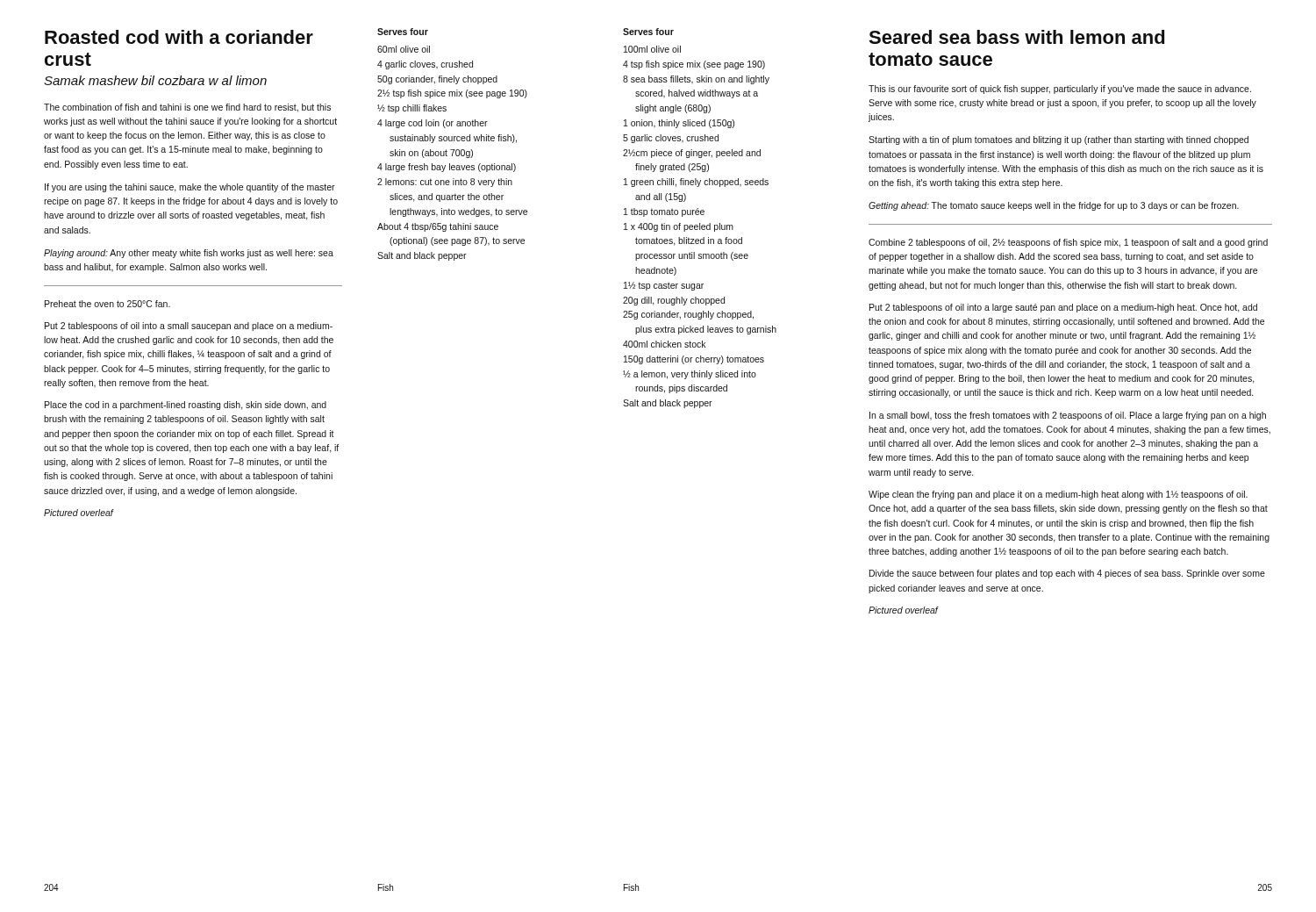Find the passage starting "50g coriander, finely chopped"
The image size is (1316, 912).
coord(491,79)
